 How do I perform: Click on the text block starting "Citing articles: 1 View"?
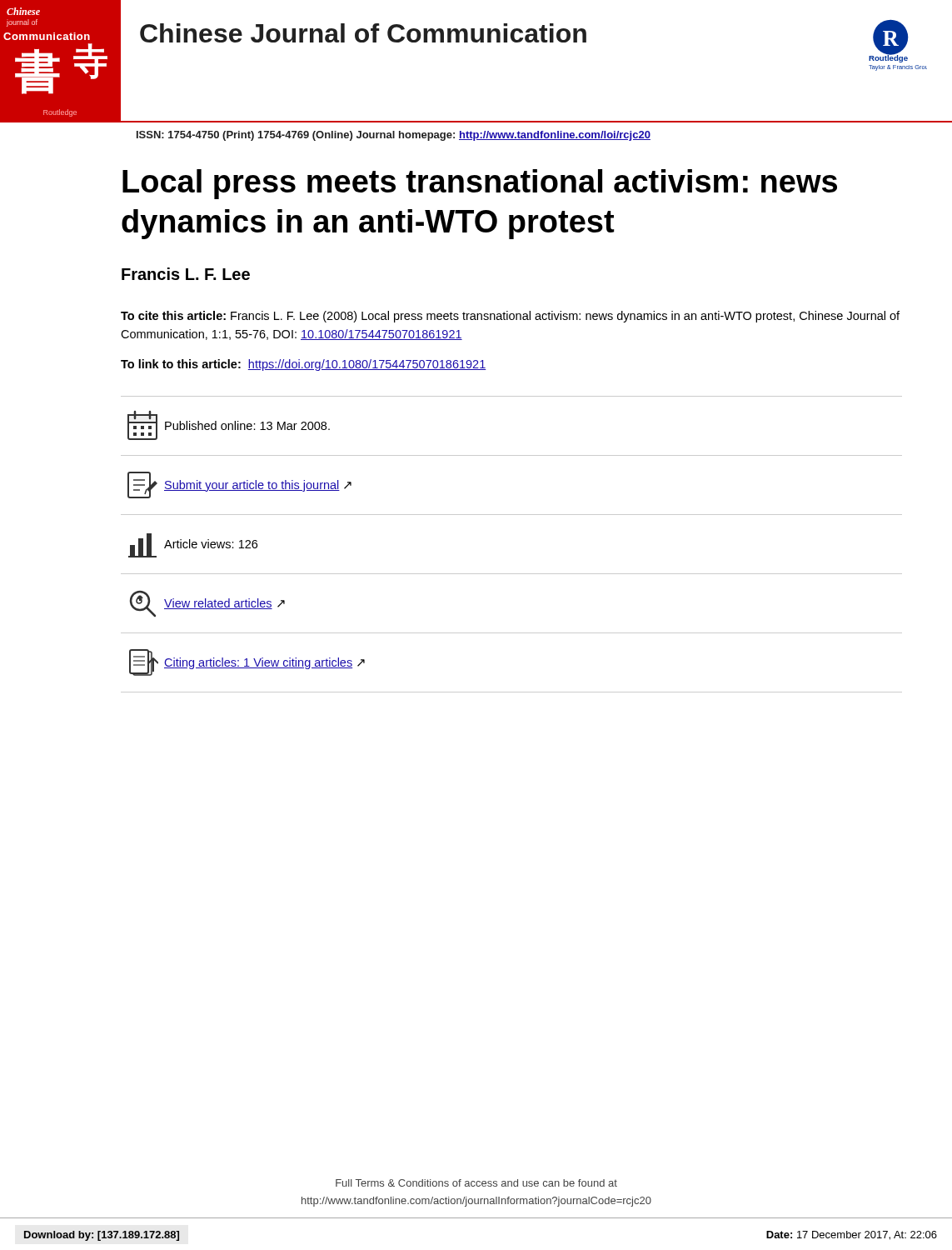click(244, 662)
